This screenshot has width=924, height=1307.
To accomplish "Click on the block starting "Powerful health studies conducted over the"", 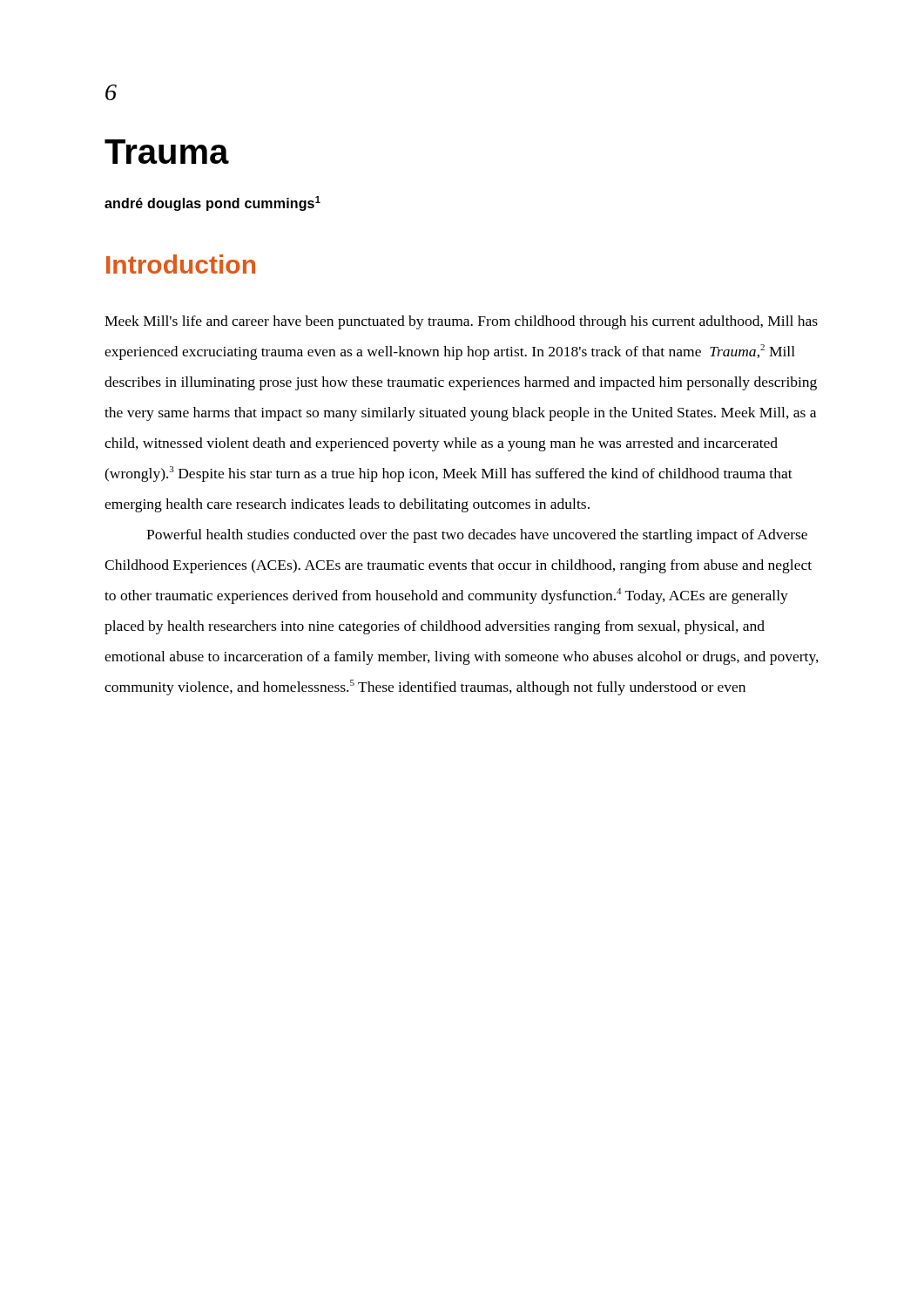I will pyautogui.click(x=462, y=611).
